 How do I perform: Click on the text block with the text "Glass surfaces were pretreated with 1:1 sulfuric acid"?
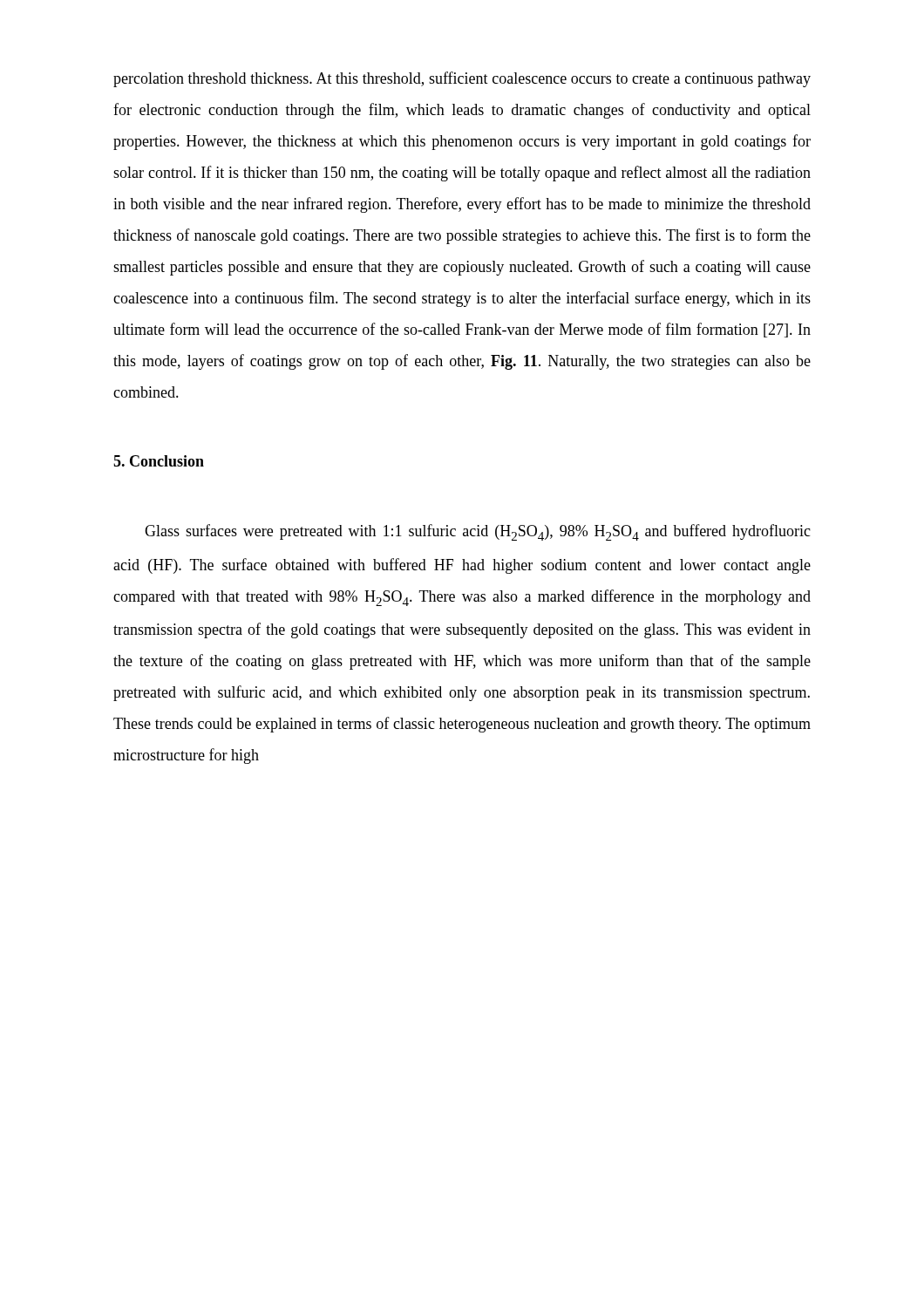click(x=462, y=643)
